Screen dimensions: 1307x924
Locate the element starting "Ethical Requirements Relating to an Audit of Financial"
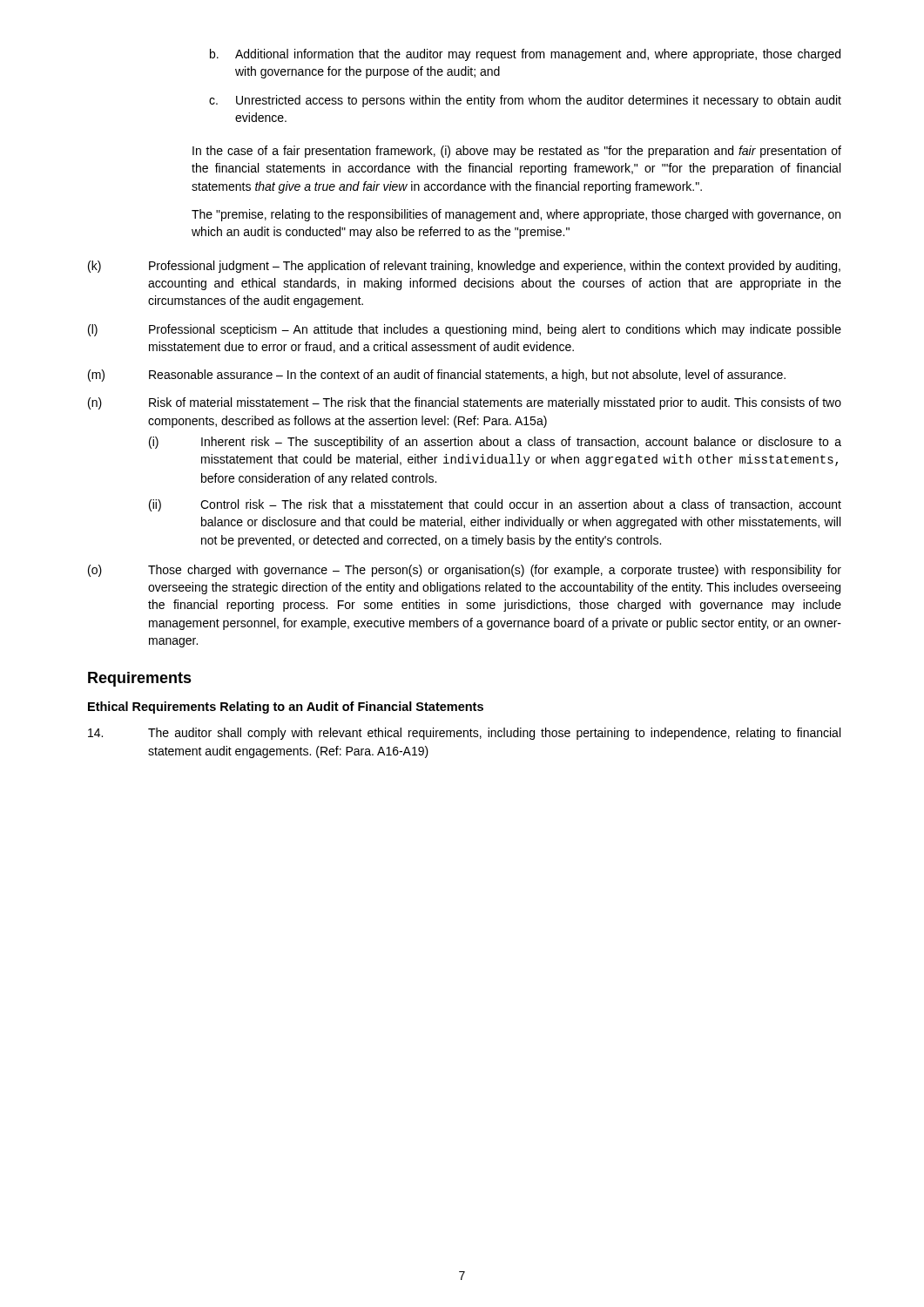285,707
